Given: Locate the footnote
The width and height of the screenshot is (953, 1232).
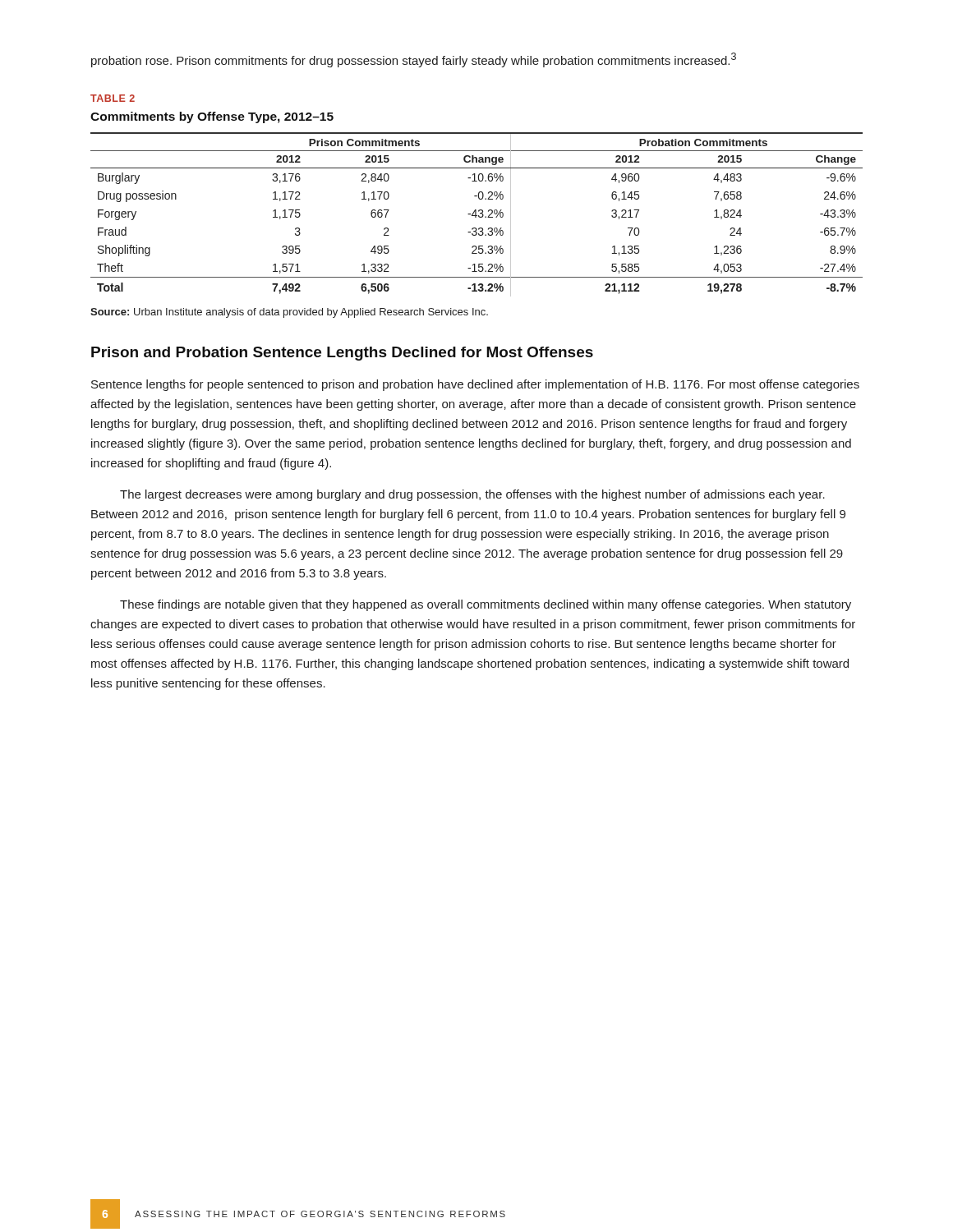Looking at the screenshot, I should 290,312.
